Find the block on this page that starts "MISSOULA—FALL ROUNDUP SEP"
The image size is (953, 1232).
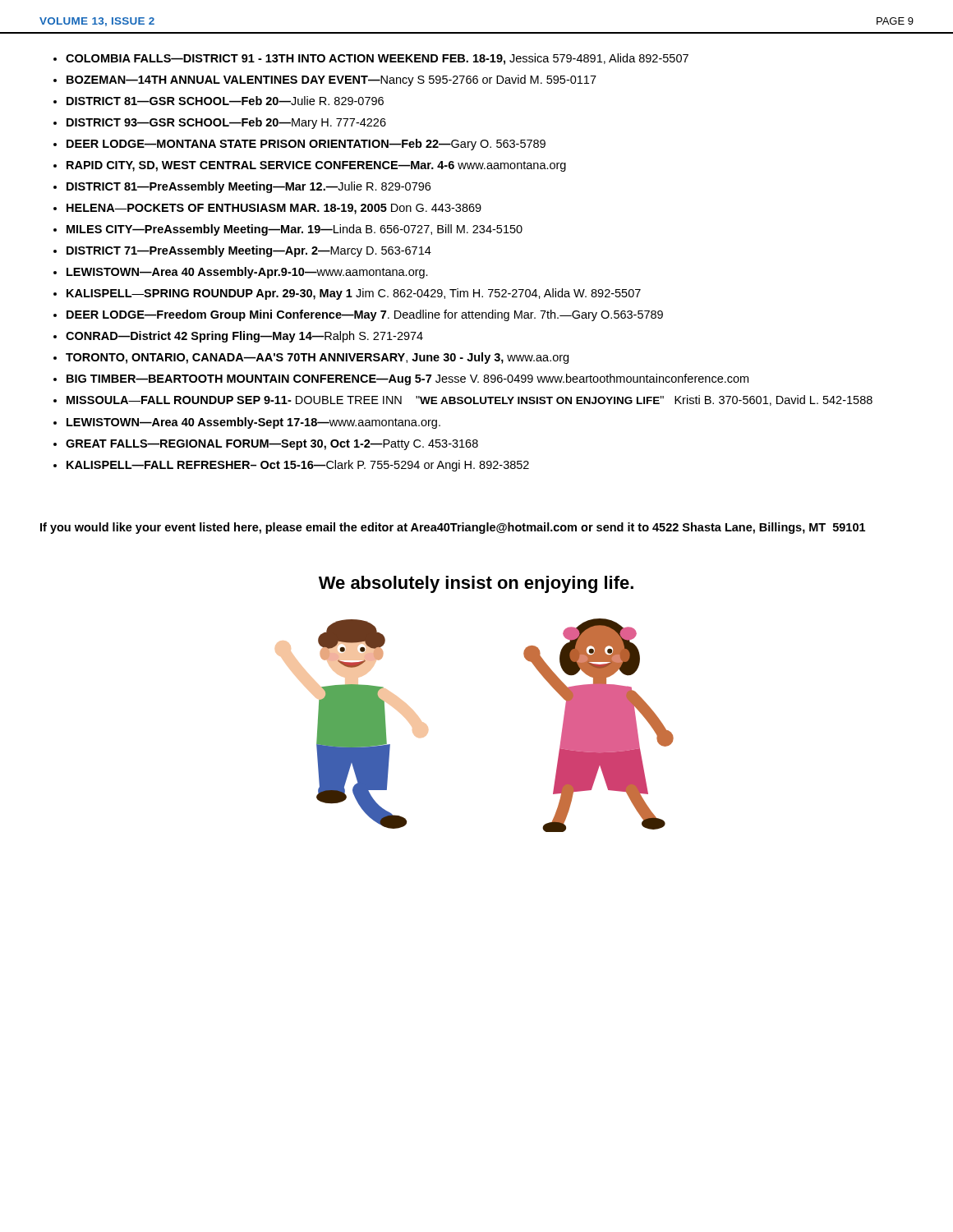(469, 400)
